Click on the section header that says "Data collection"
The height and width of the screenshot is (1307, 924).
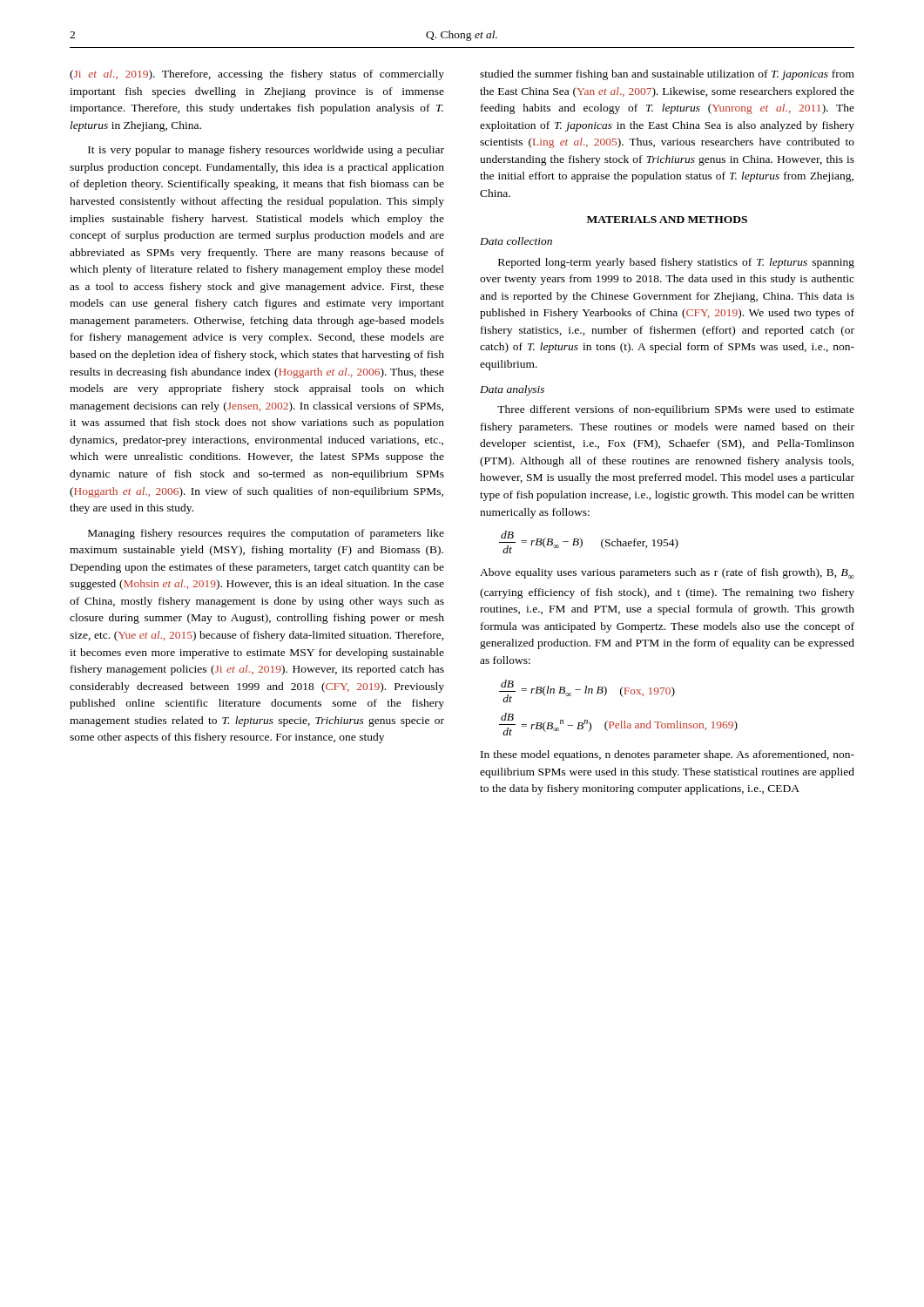pyautogui.click(x=516, y=241)
